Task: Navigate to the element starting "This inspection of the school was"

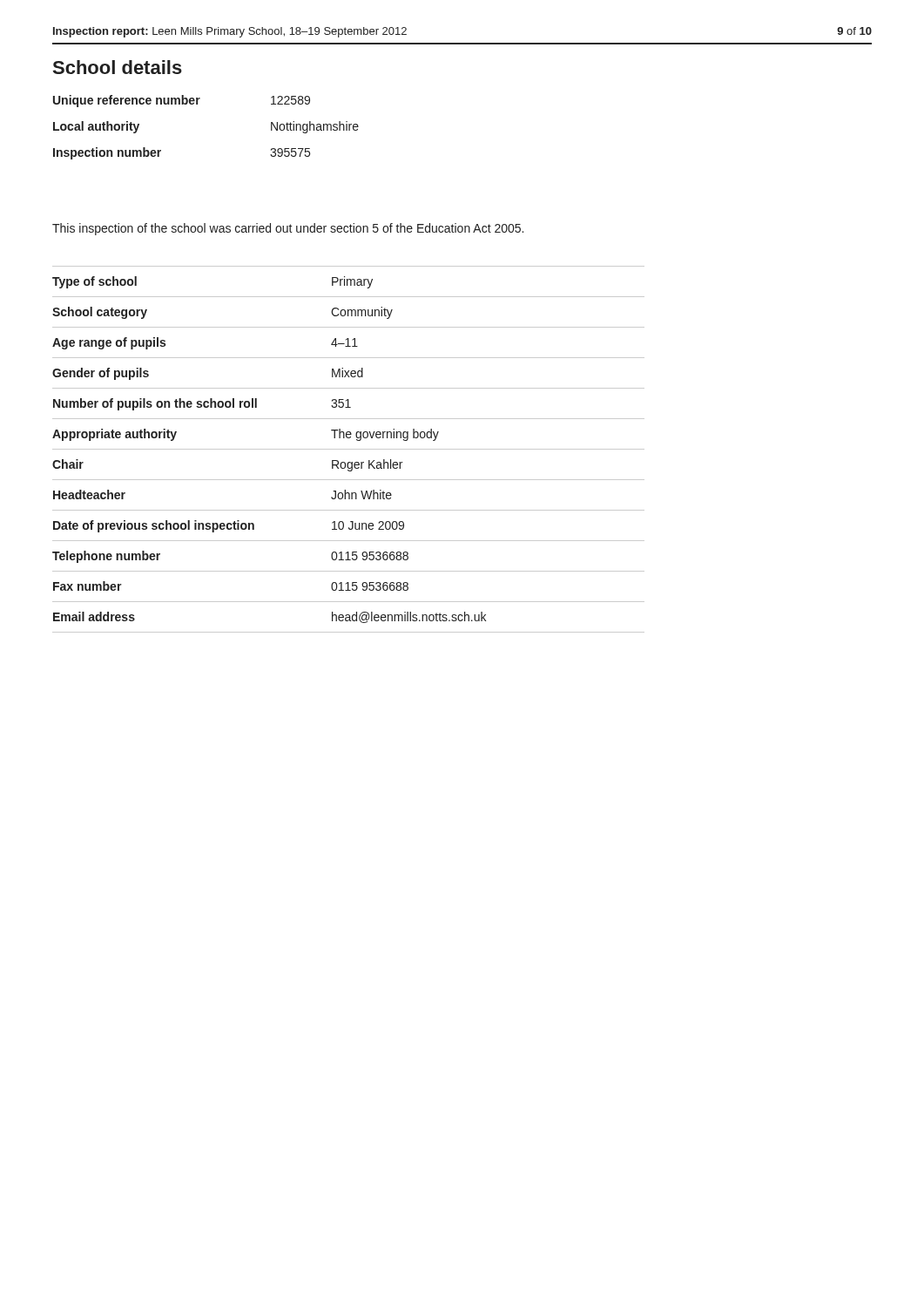Action: (288, 228)
